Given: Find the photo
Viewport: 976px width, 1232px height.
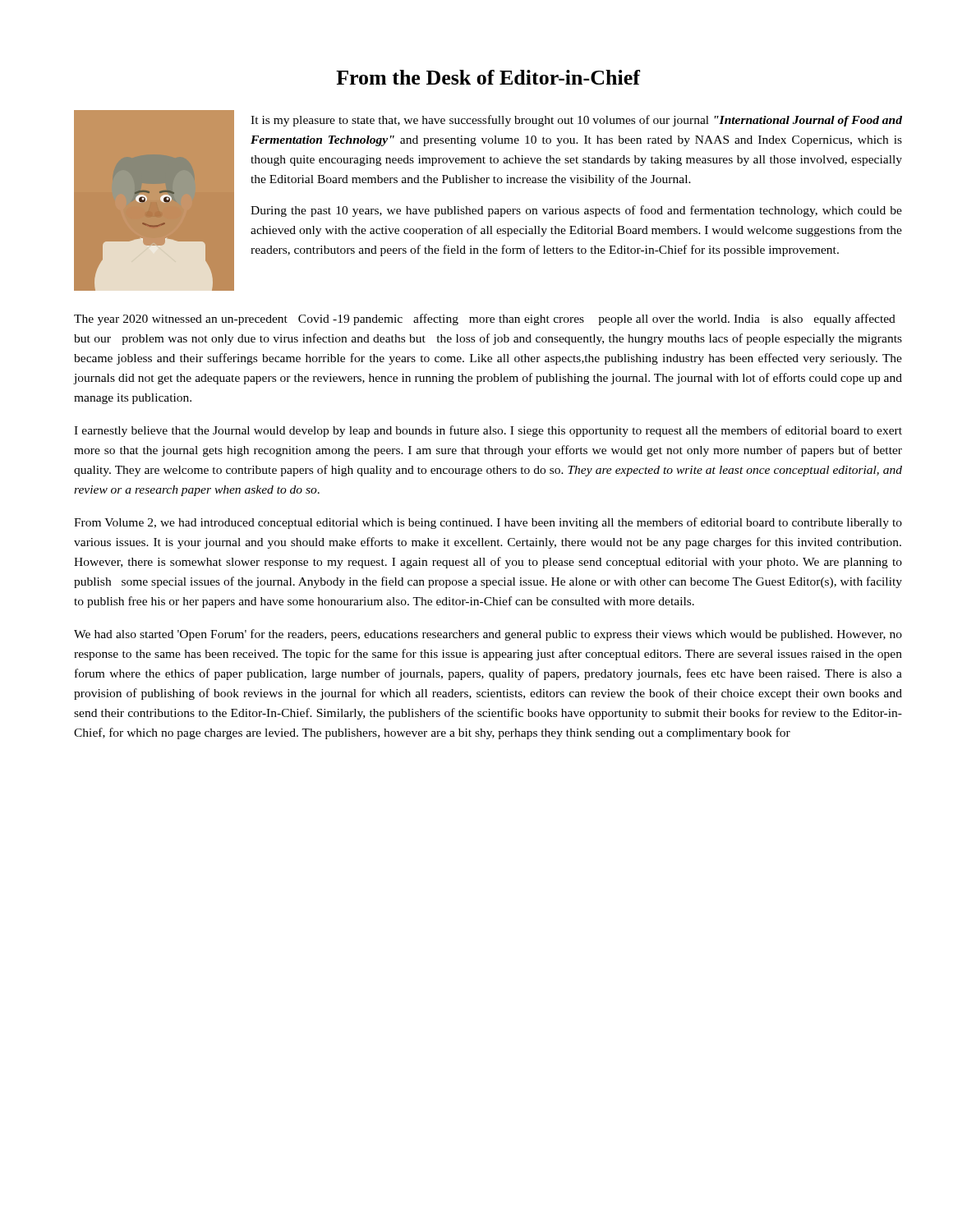Looking at the screenshot, I should tap(154, 202).
